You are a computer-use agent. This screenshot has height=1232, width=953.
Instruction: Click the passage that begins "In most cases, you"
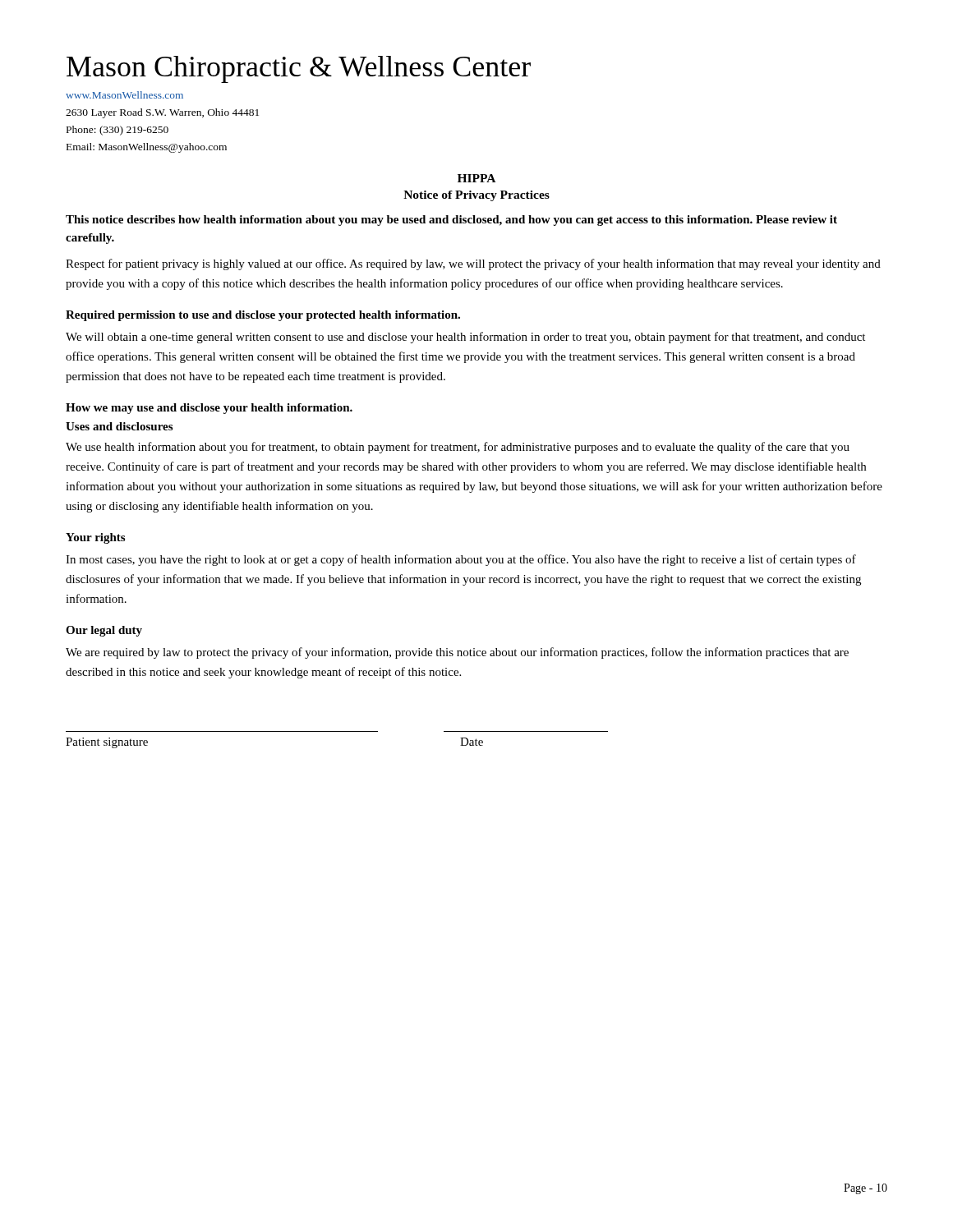pos(464,579)
